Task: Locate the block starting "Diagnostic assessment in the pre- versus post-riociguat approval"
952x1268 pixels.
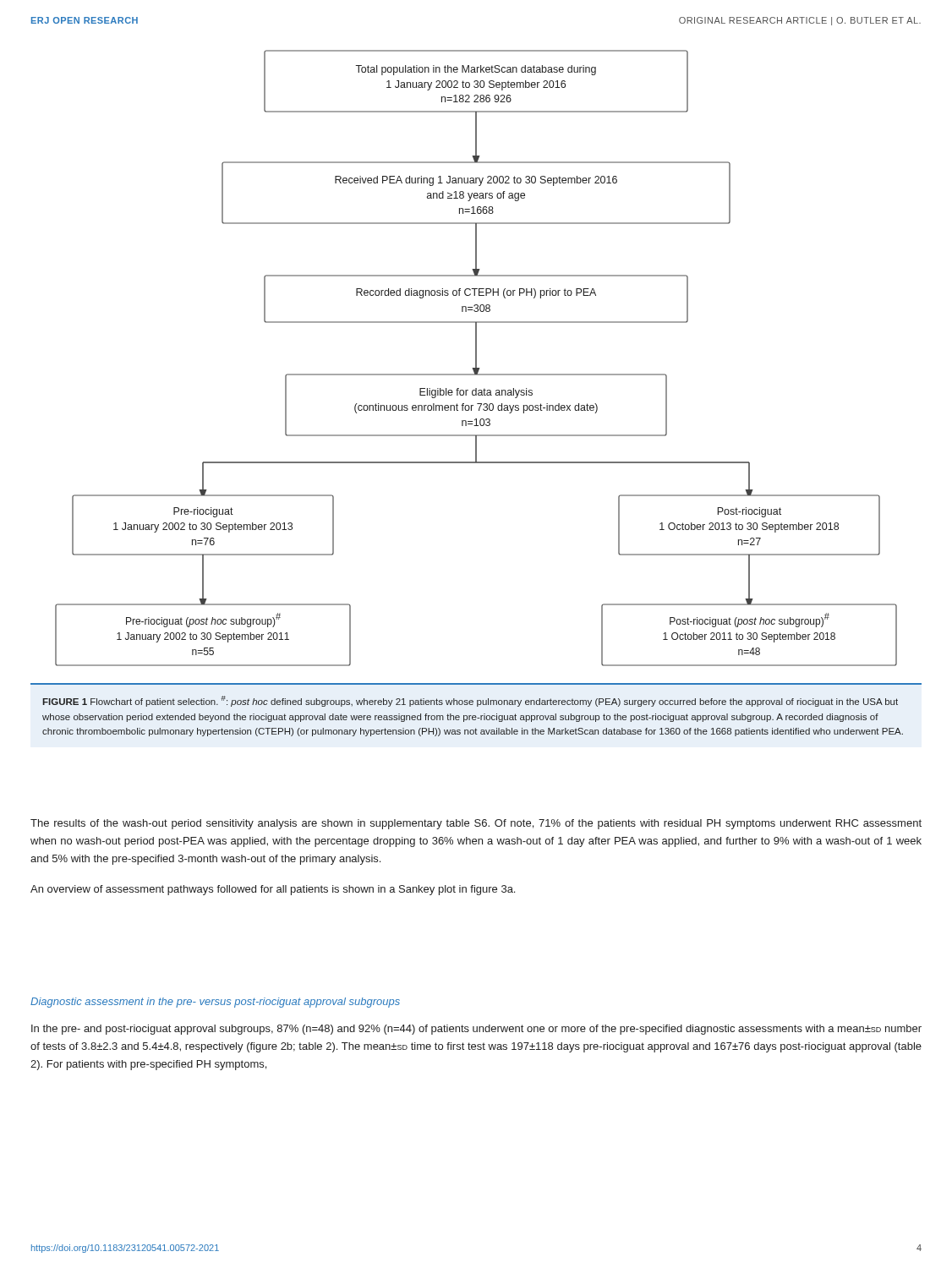Action: [215, 1001]
